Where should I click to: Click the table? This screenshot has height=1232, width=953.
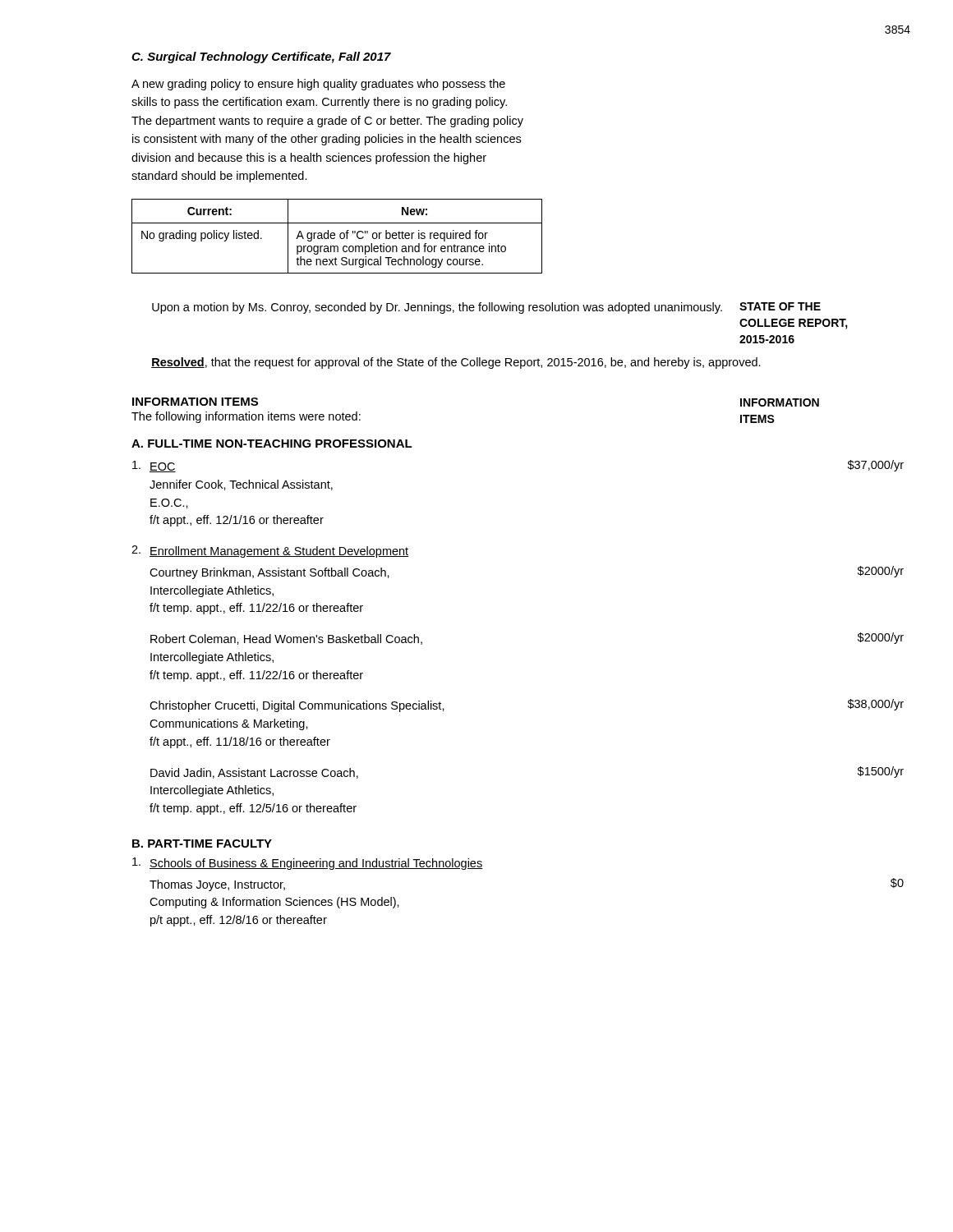tap(518, 236)
